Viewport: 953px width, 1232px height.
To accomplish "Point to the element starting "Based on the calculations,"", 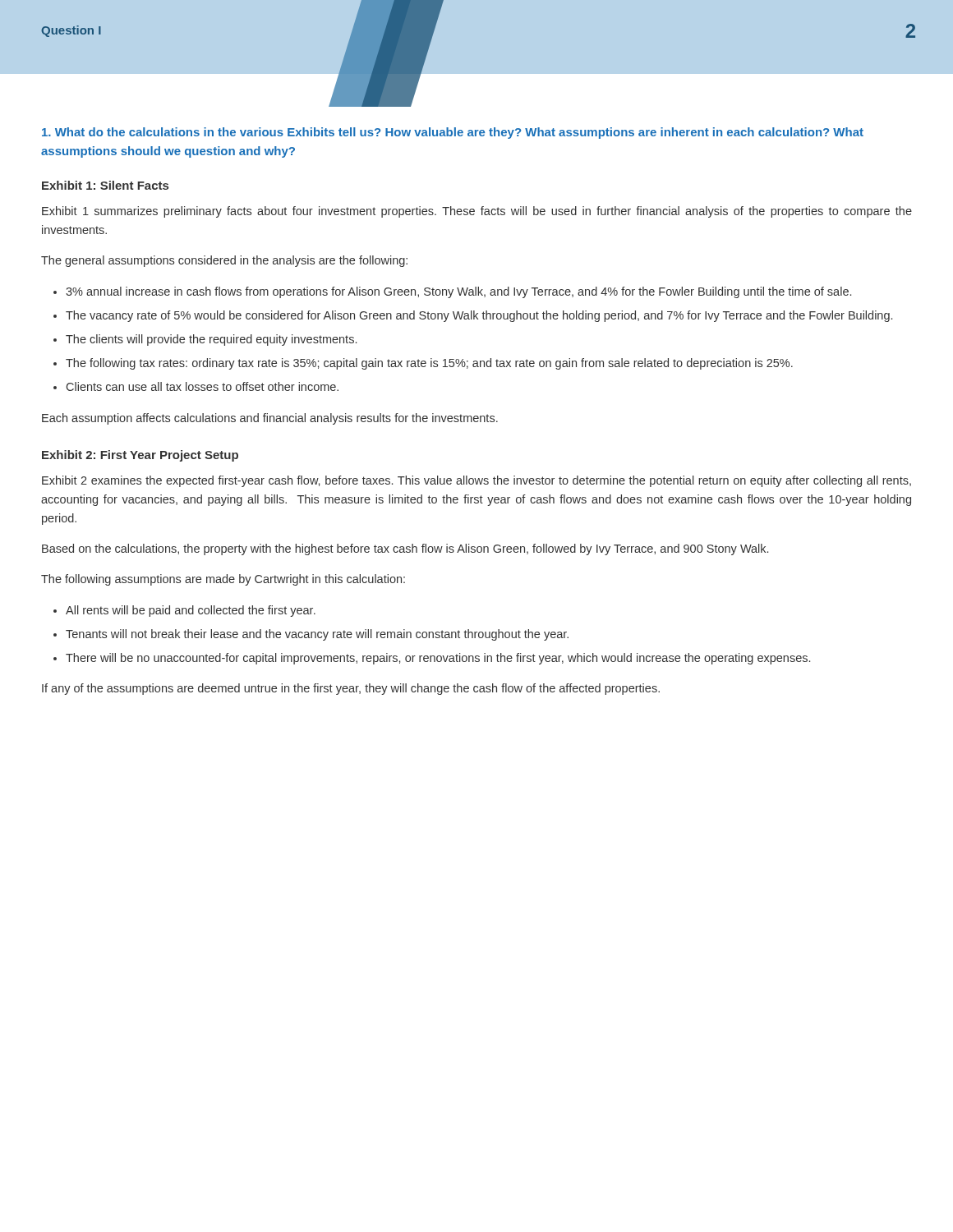I will pyautogui.click(x=405, y=549).
